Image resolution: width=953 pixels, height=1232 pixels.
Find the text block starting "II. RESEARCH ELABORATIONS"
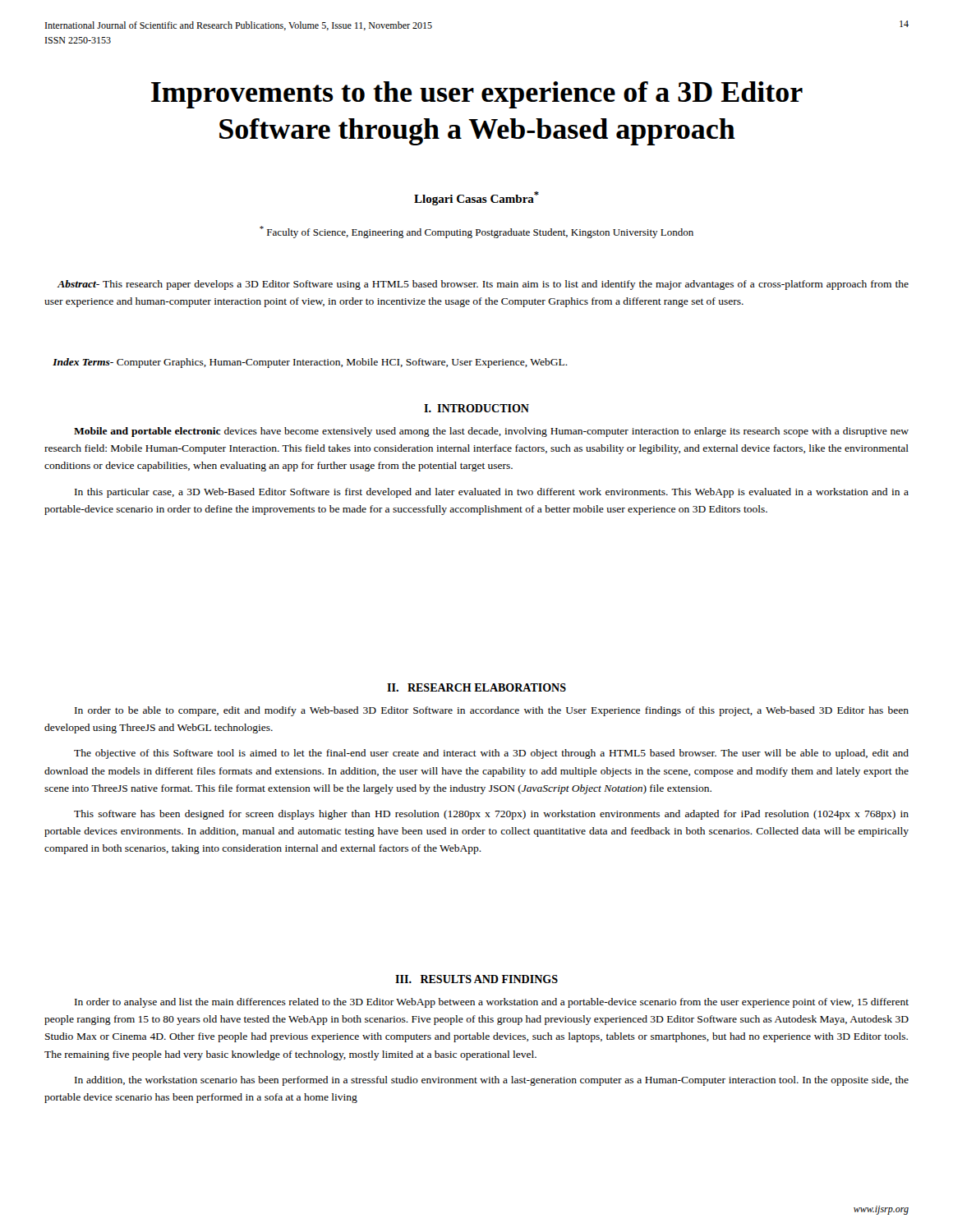(x=476, y=688)
